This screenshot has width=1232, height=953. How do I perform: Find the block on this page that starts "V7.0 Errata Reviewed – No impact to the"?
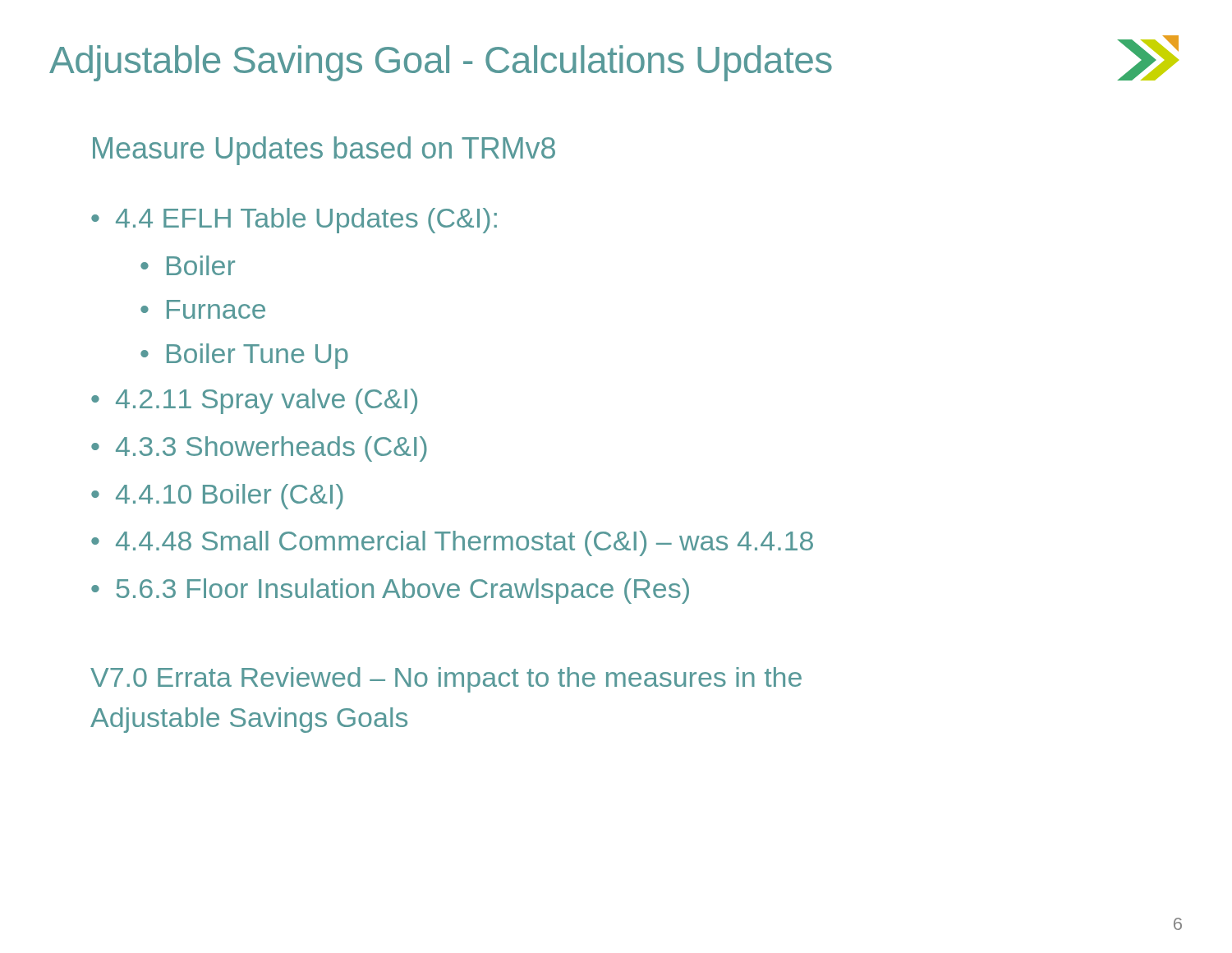tap(447, 697)
